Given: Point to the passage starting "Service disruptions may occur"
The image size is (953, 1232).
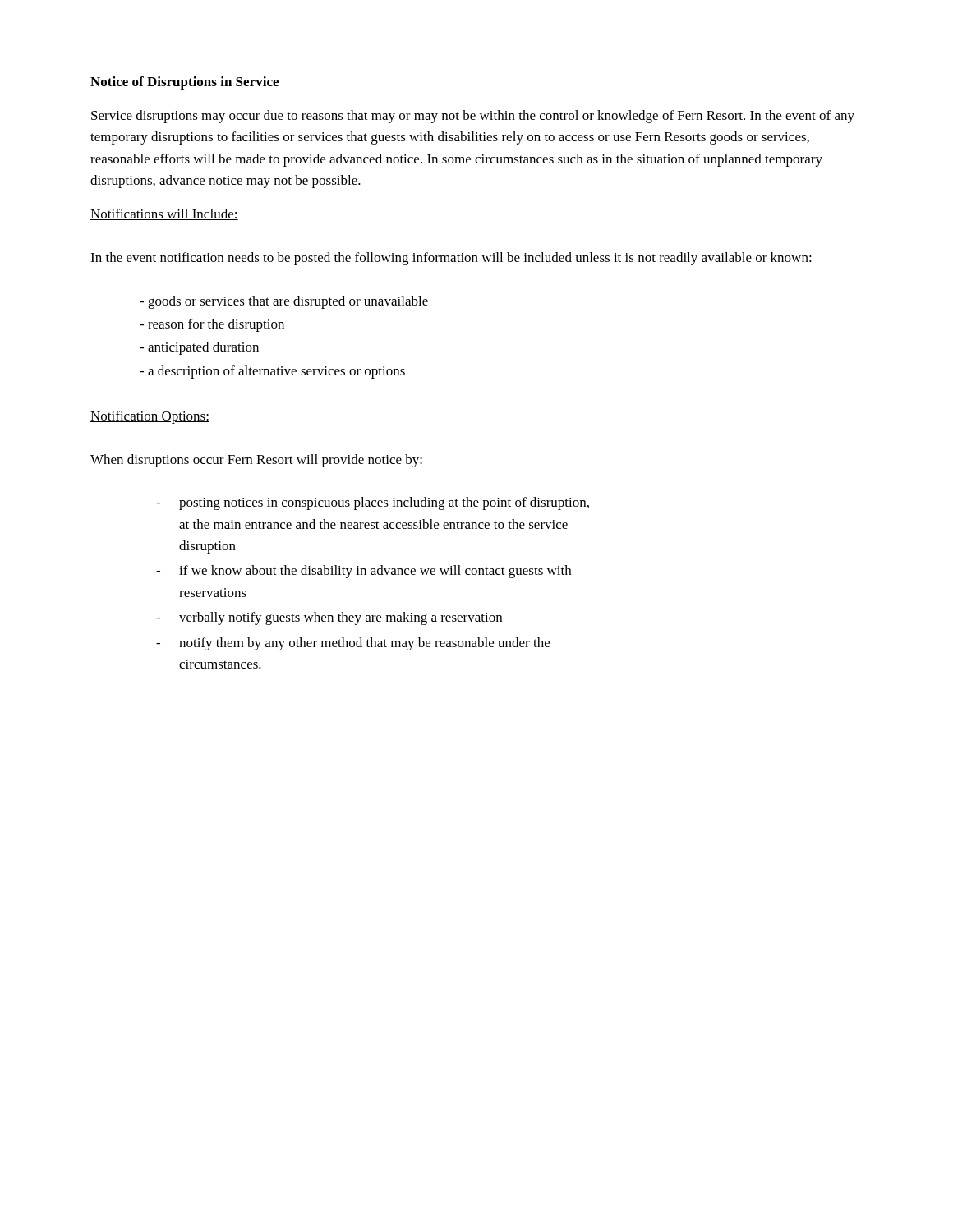Looking at the screenshot, I should pos(472,148).
